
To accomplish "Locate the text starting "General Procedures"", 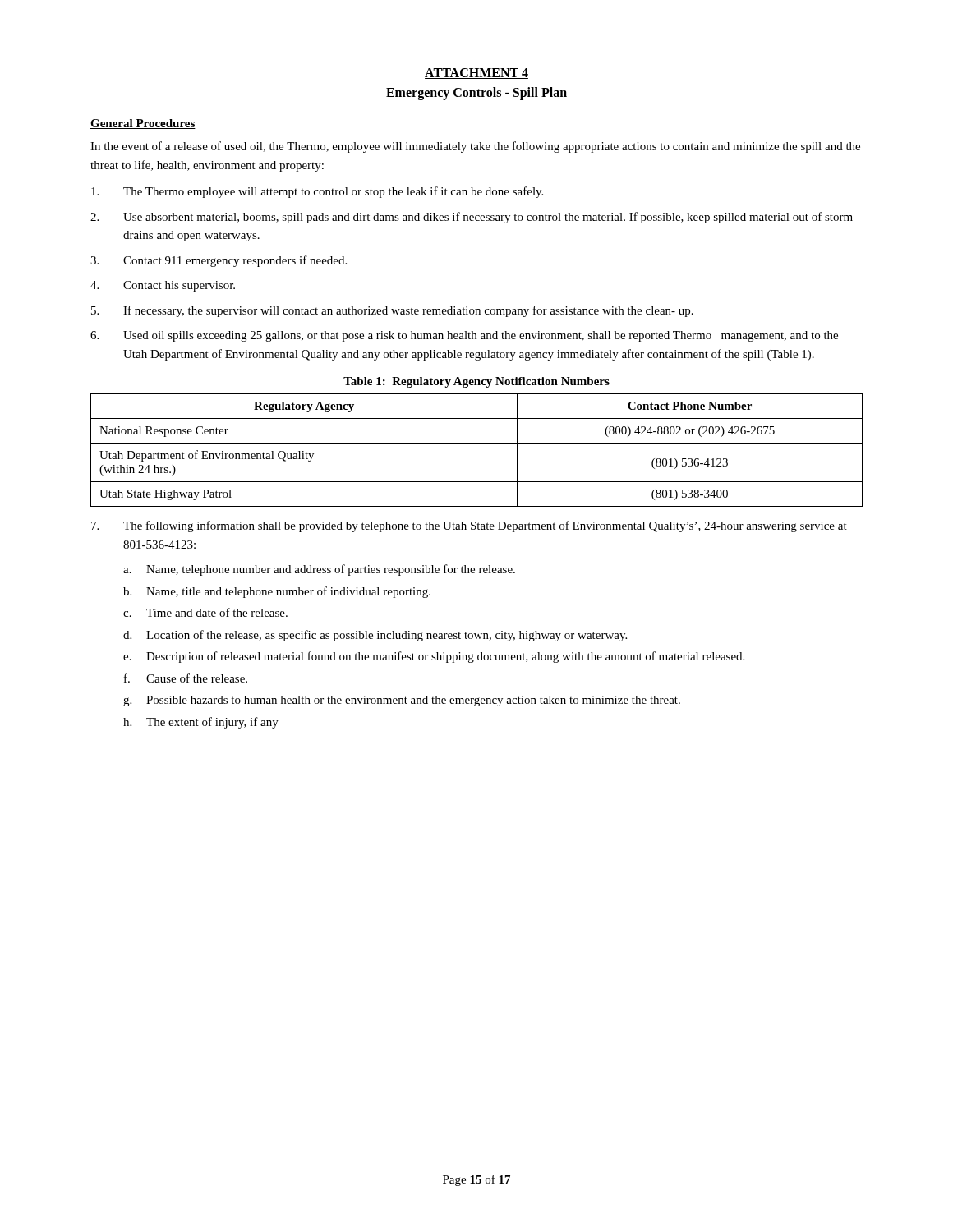I will click(x=143, y=124).
